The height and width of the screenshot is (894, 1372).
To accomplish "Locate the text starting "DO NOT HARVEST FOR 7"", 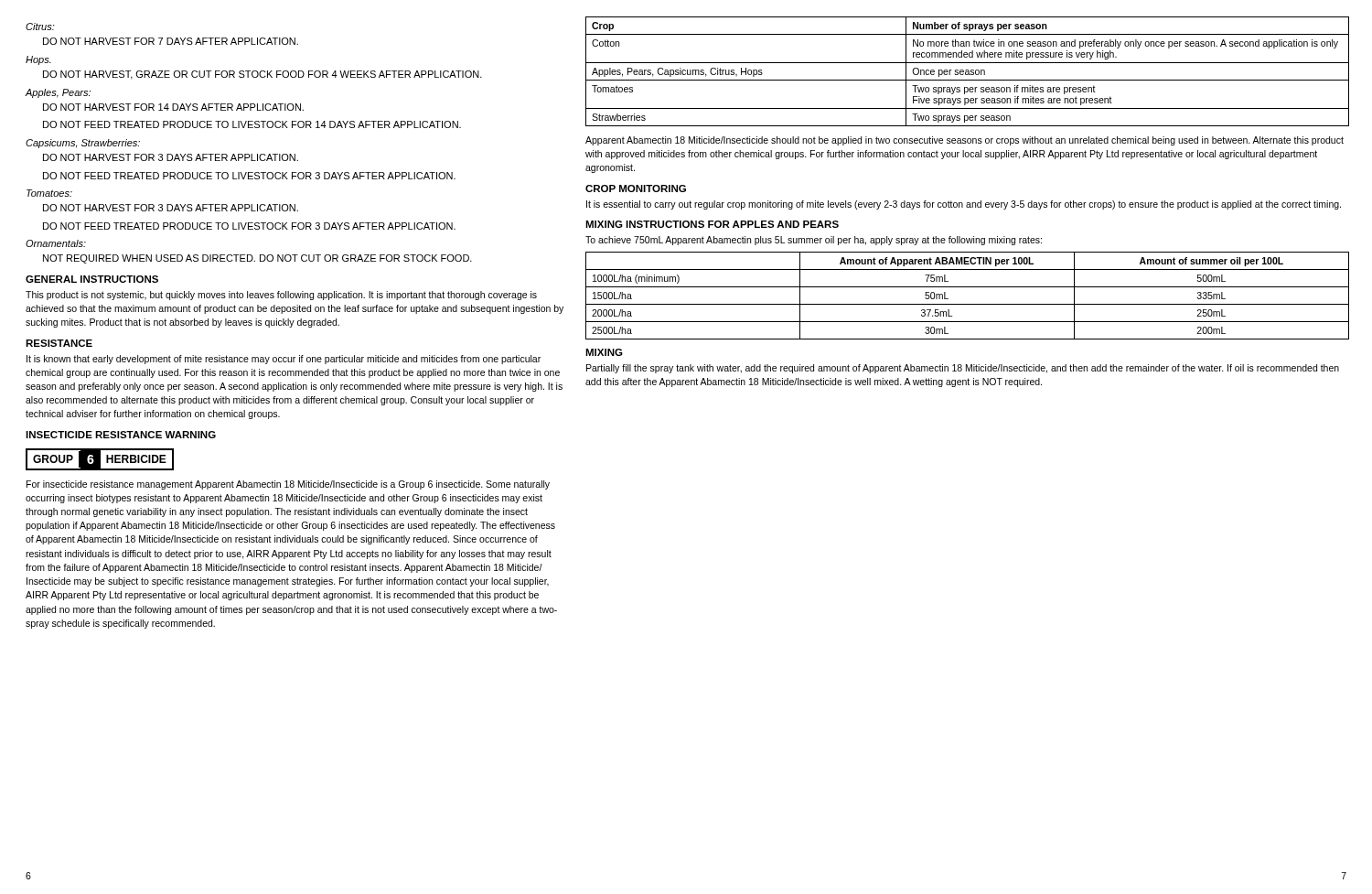I will point(171,42).
